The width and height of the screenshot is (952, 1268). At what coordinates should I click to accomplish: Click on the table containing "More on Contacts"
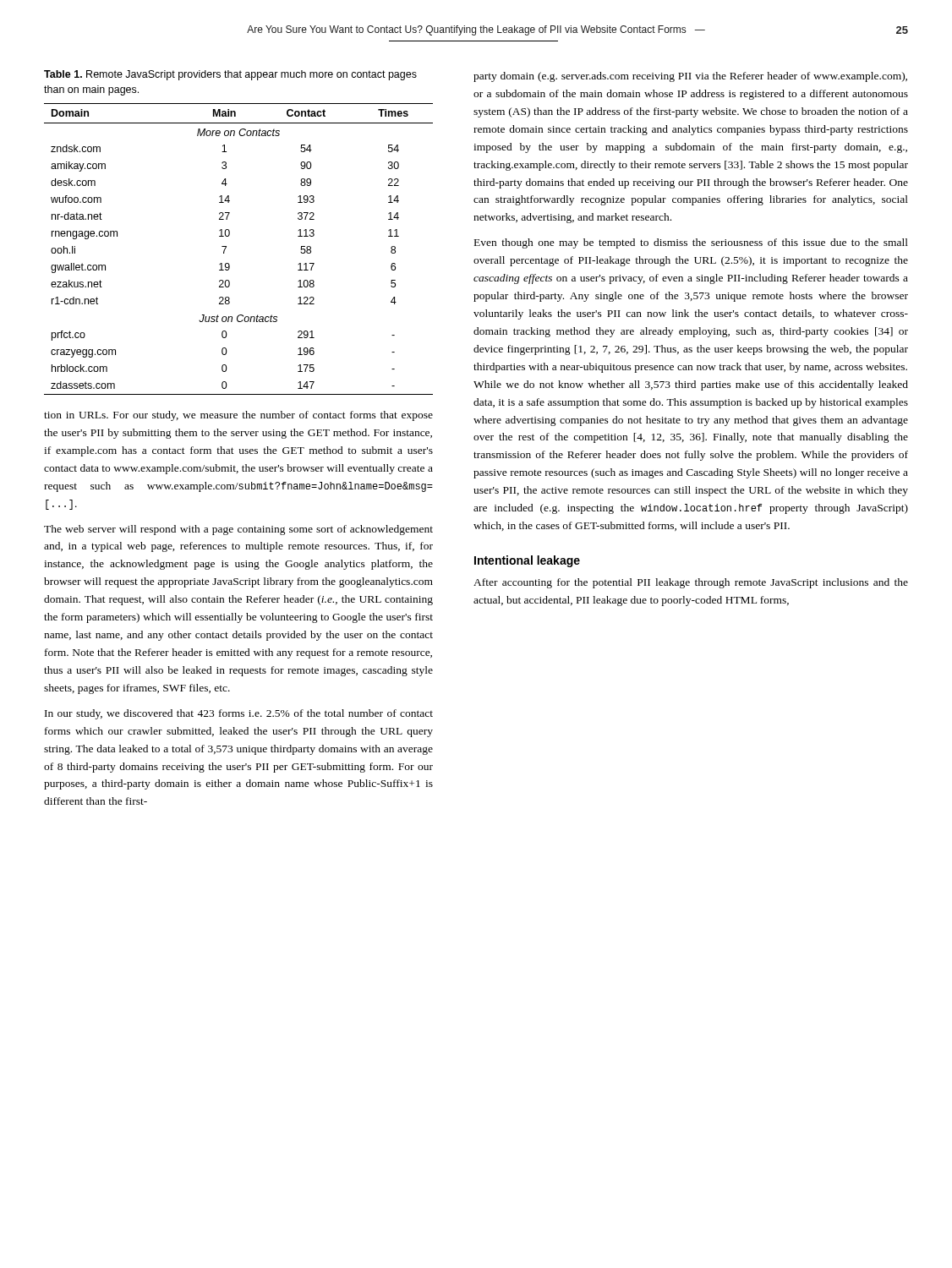[238, 249]
